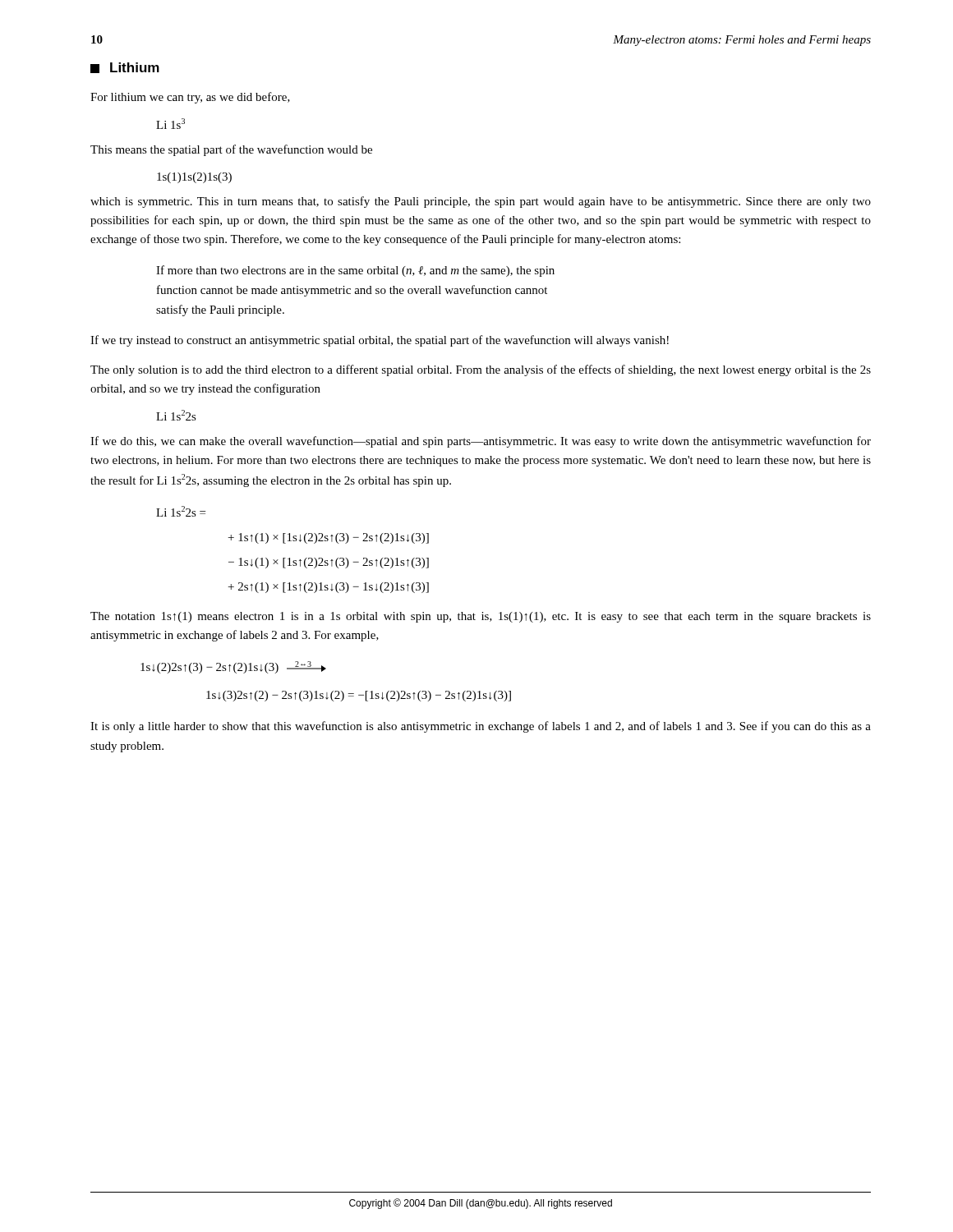The height and width of the screenshot is (1232, 953).
Task: Point to "Li 1s22s"
Action: 176,416
